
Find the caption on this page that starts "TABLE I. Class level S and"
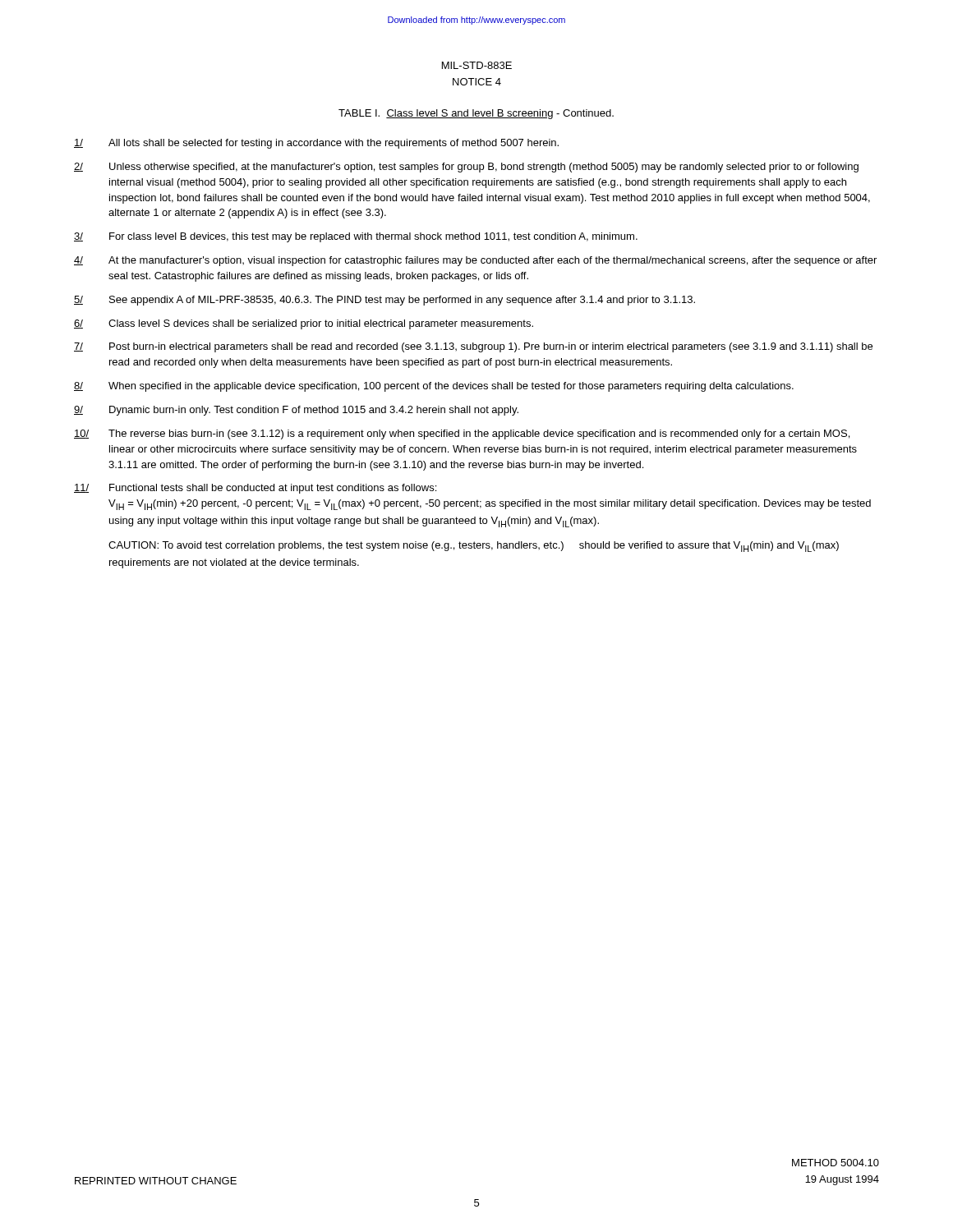[476, 113]
